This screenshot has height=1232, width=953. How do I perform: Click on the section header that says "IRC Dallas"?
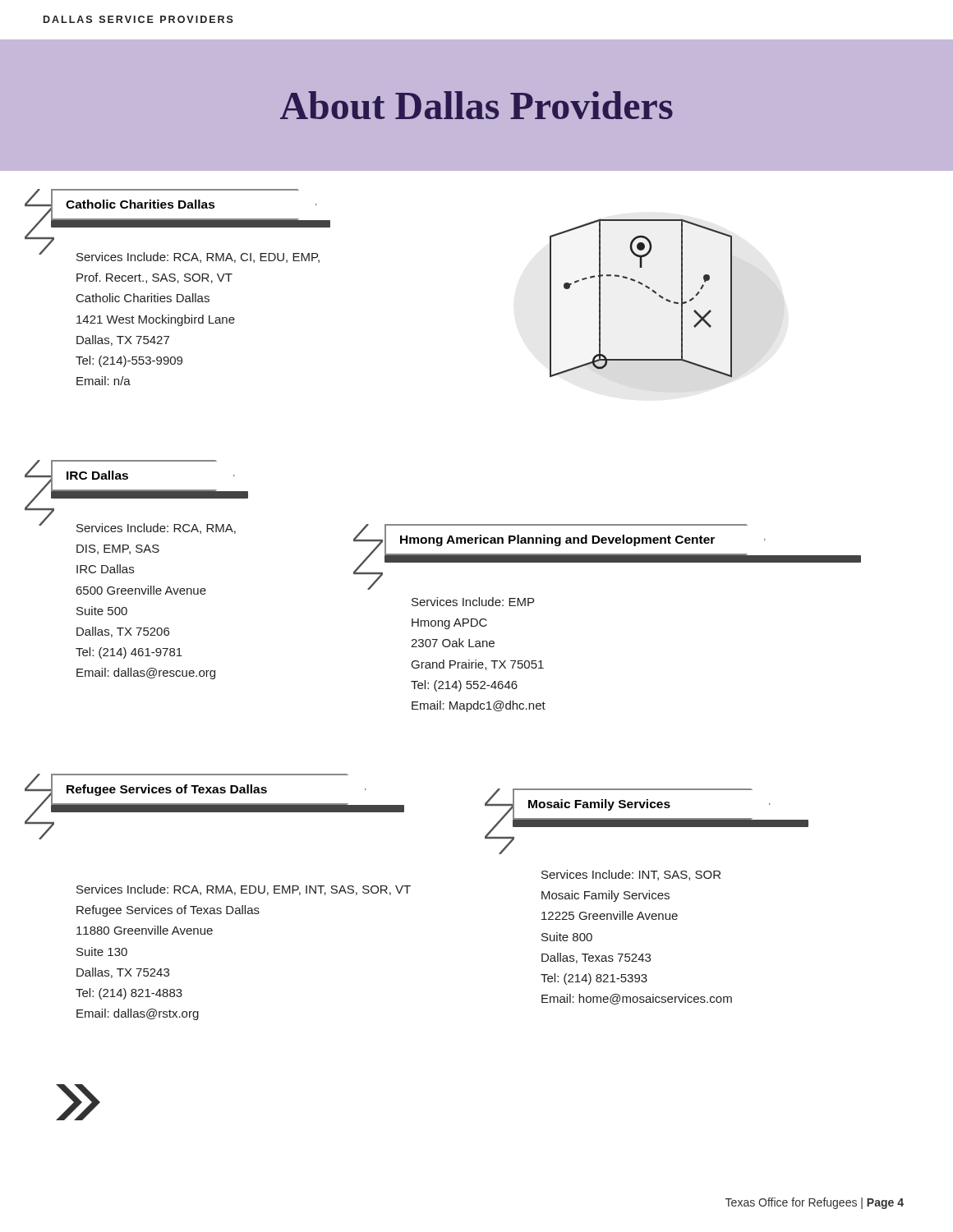(x=149, y=479)
